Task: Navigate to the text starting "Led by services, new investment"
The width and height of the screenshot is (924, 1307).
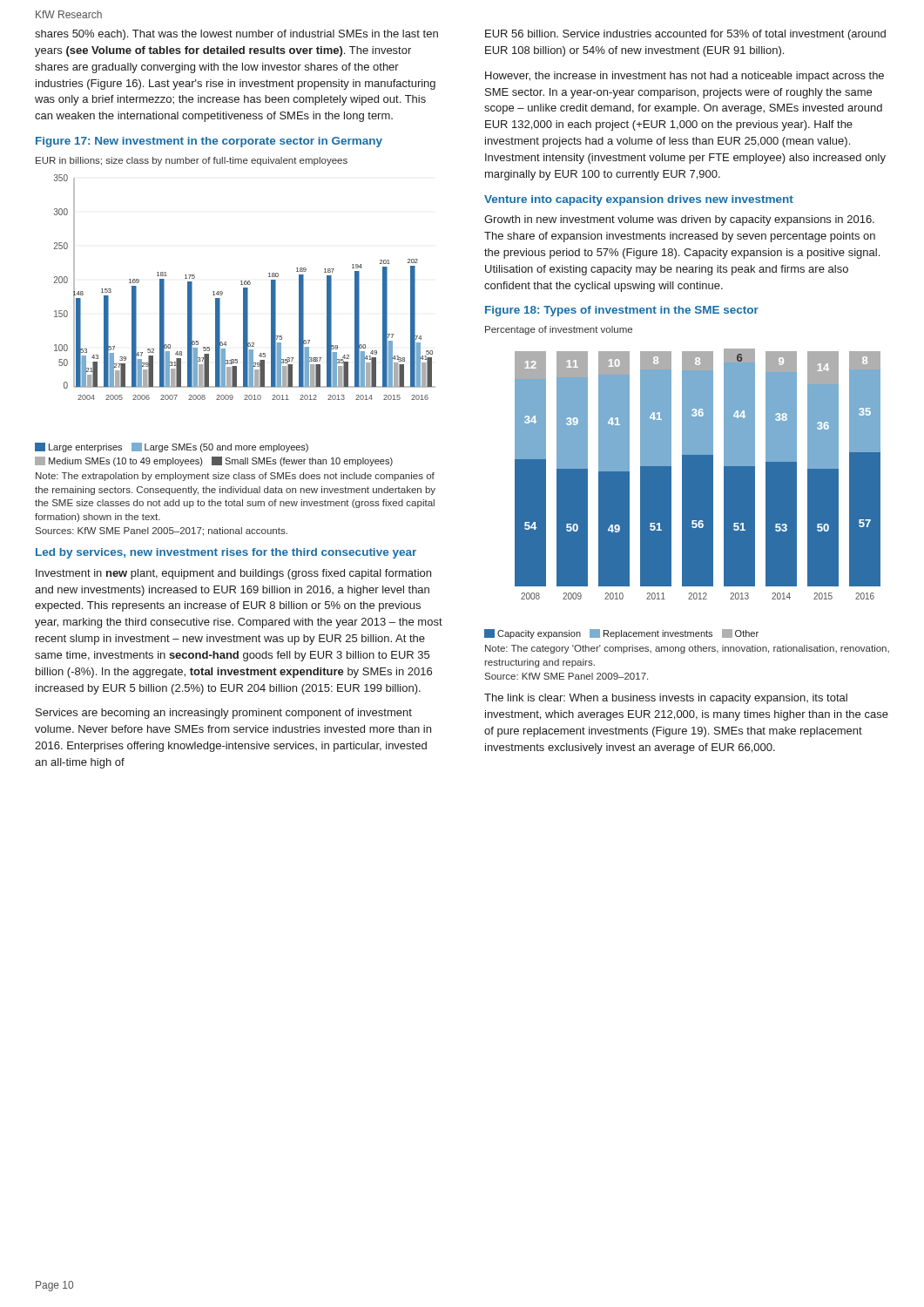Action: point(226,552)
